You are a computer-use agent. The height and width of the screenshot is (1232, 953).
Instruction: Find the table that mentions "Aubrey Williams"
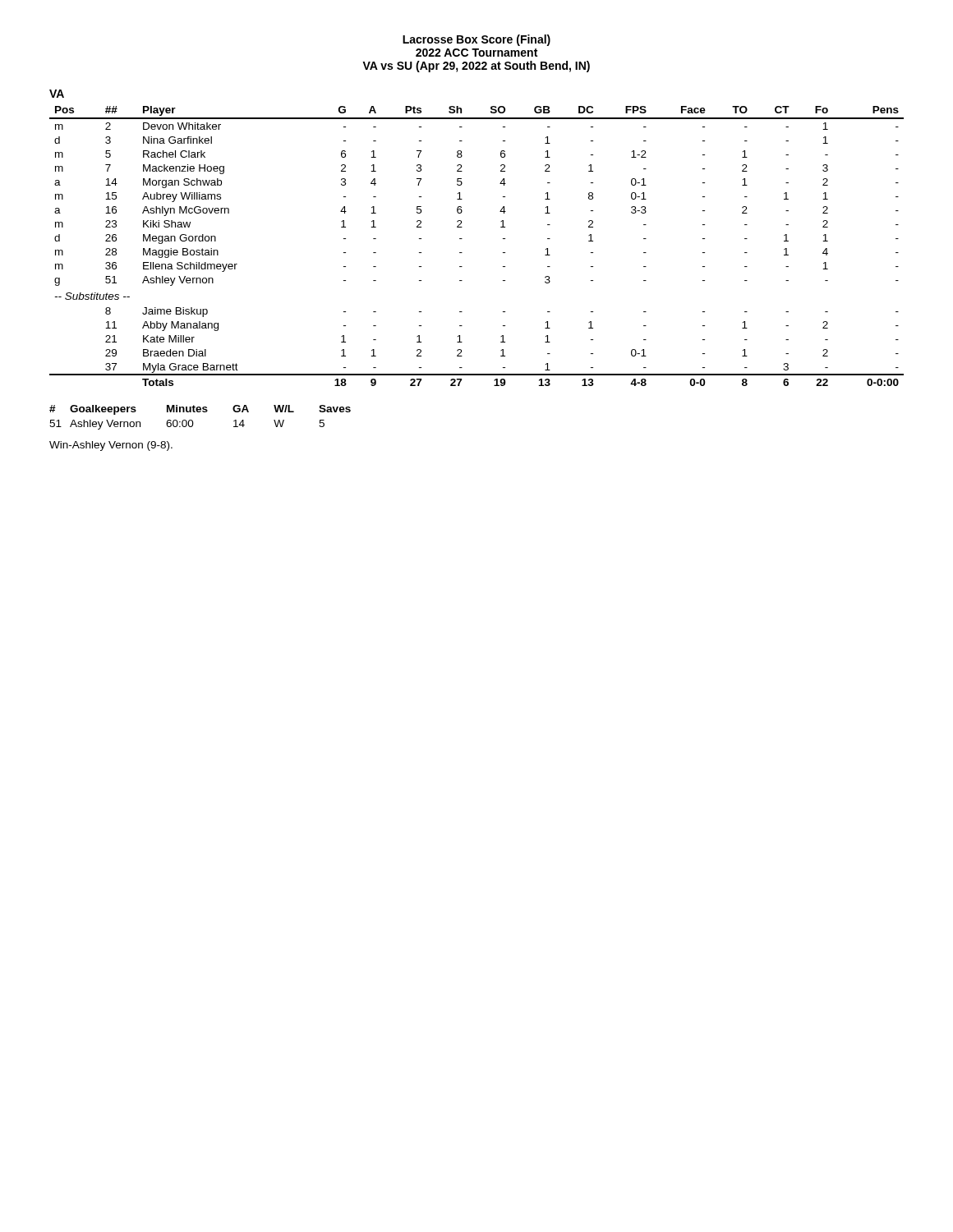click(x=476, y=246)
